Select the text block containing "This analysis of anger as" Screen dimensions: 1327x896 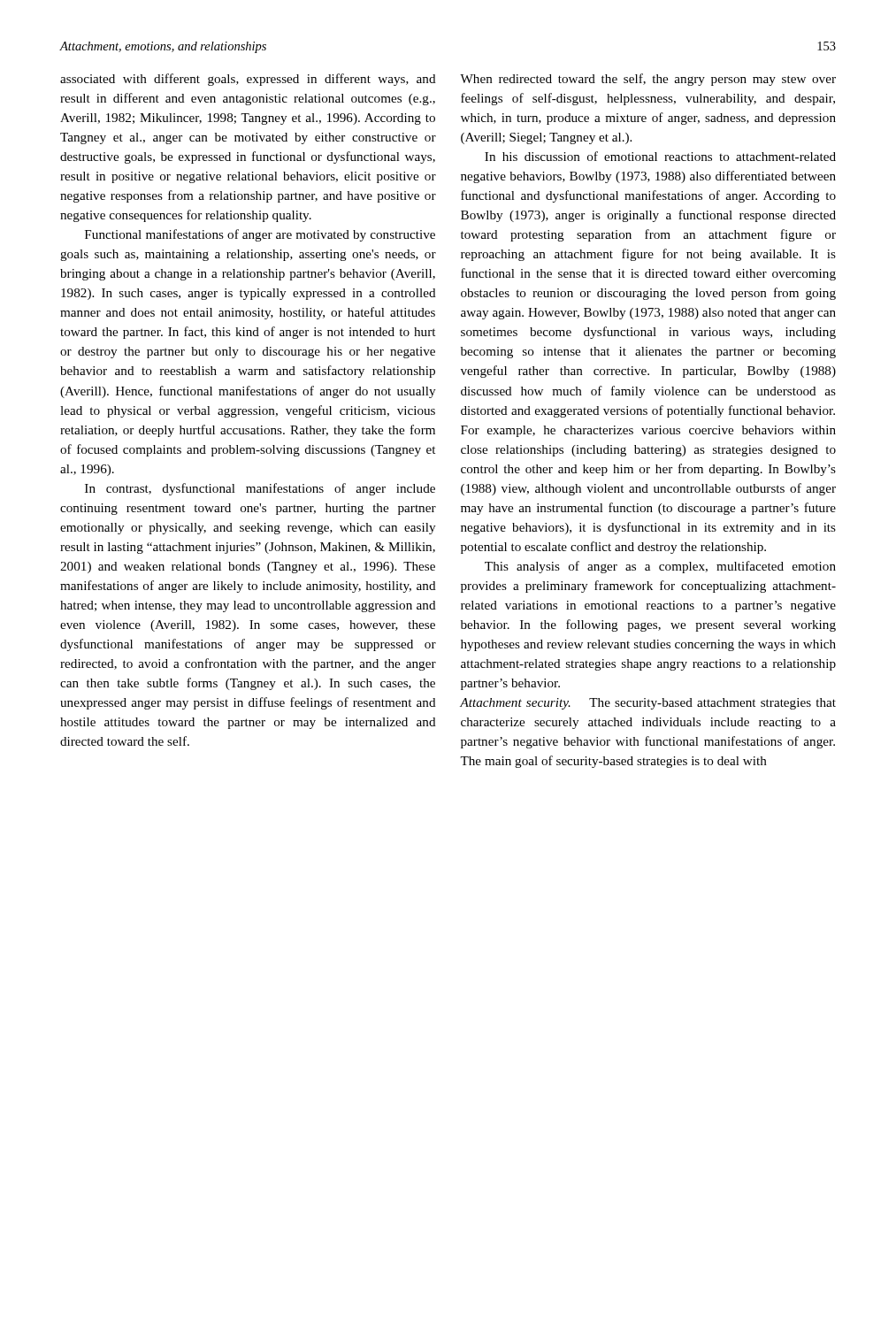point(648,624)
